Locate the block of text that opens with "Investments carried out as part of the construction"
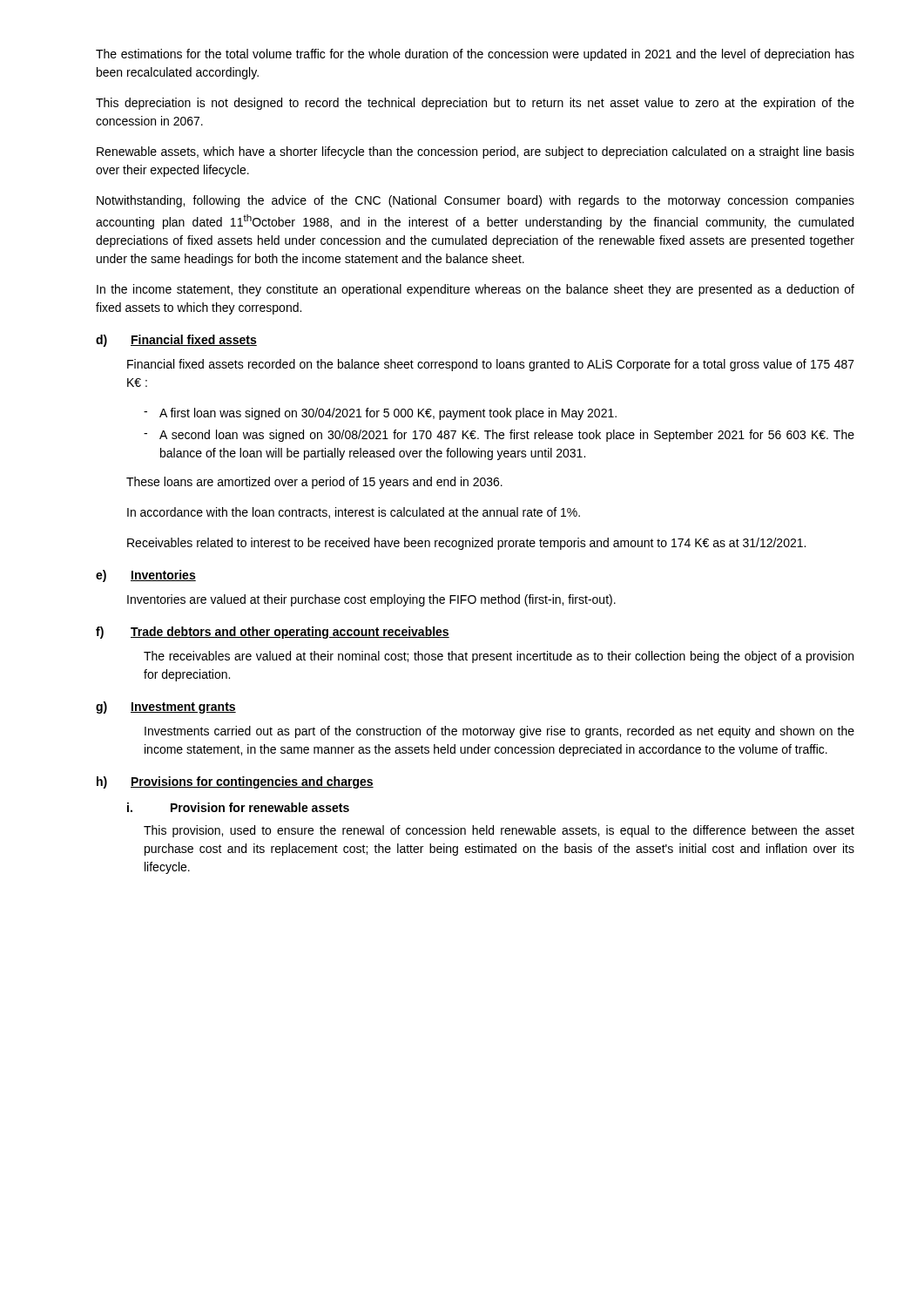The width and height of the screenshot is (924, 1307). tap(499, 740)
